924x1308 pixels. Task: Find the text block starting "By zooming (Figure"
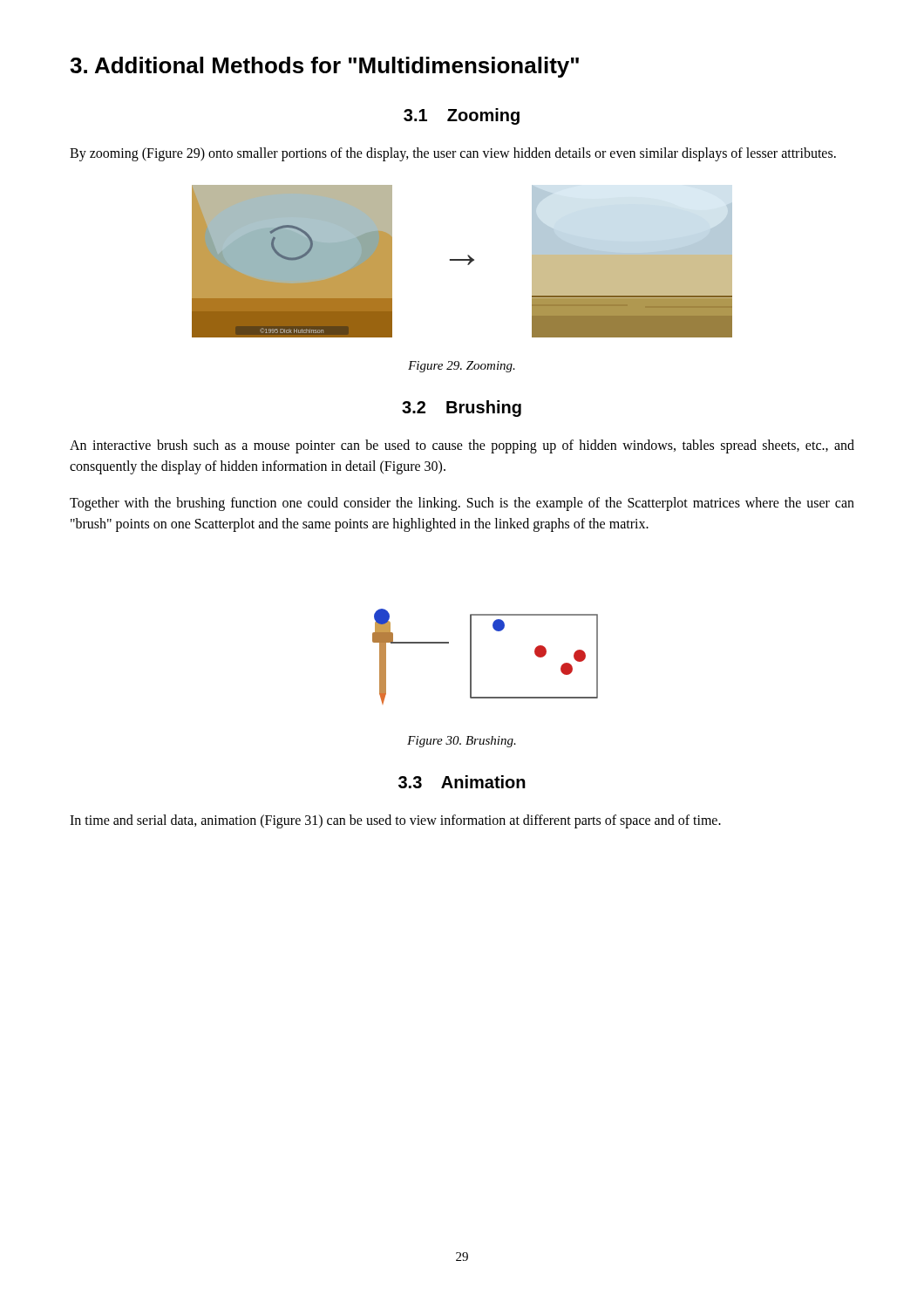pos(462,153)
